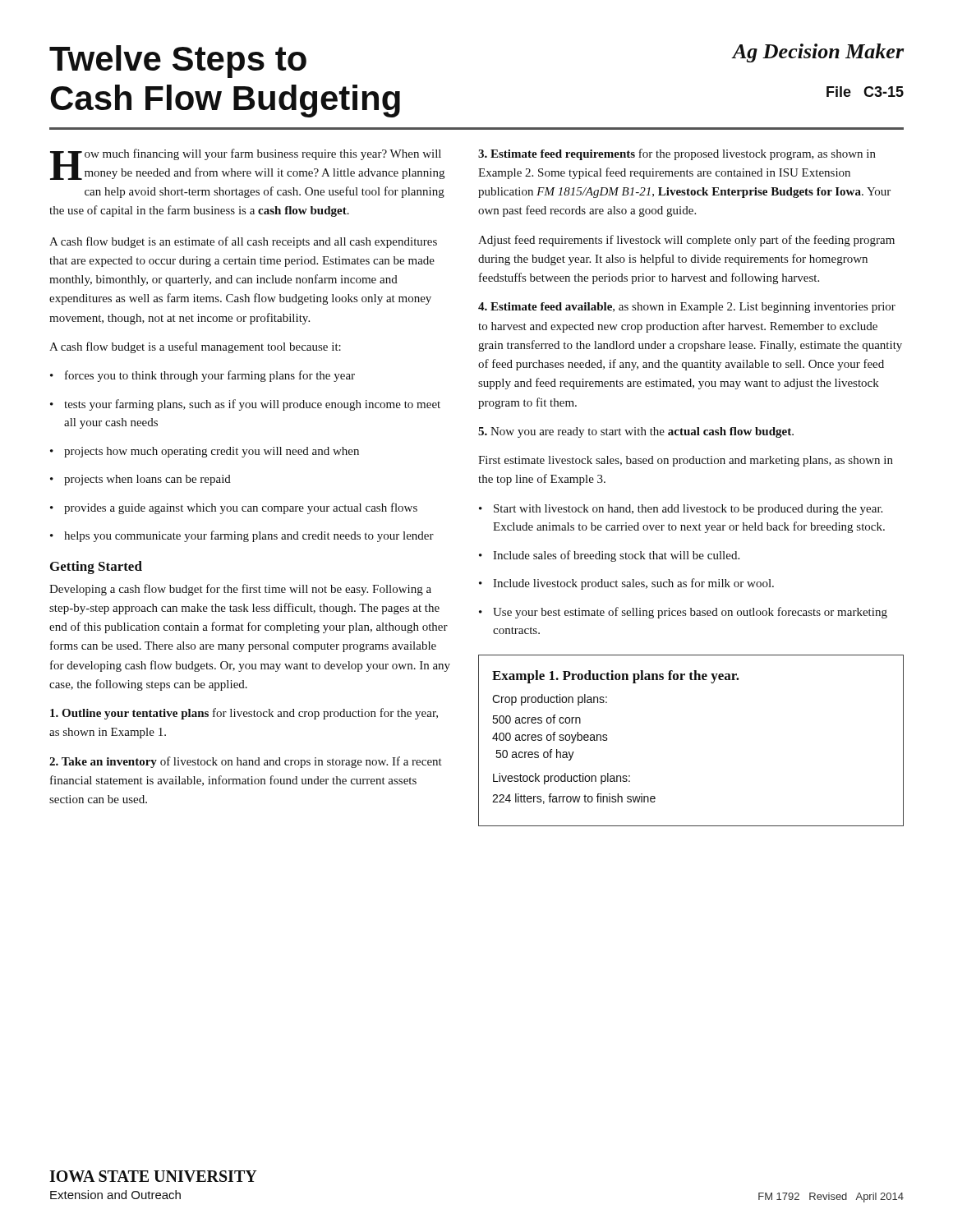Click on the text block containing "A cash flow budget is an estimate of"
The width and height of the screenshot is (953, 1232).
[x=251, y=280]
